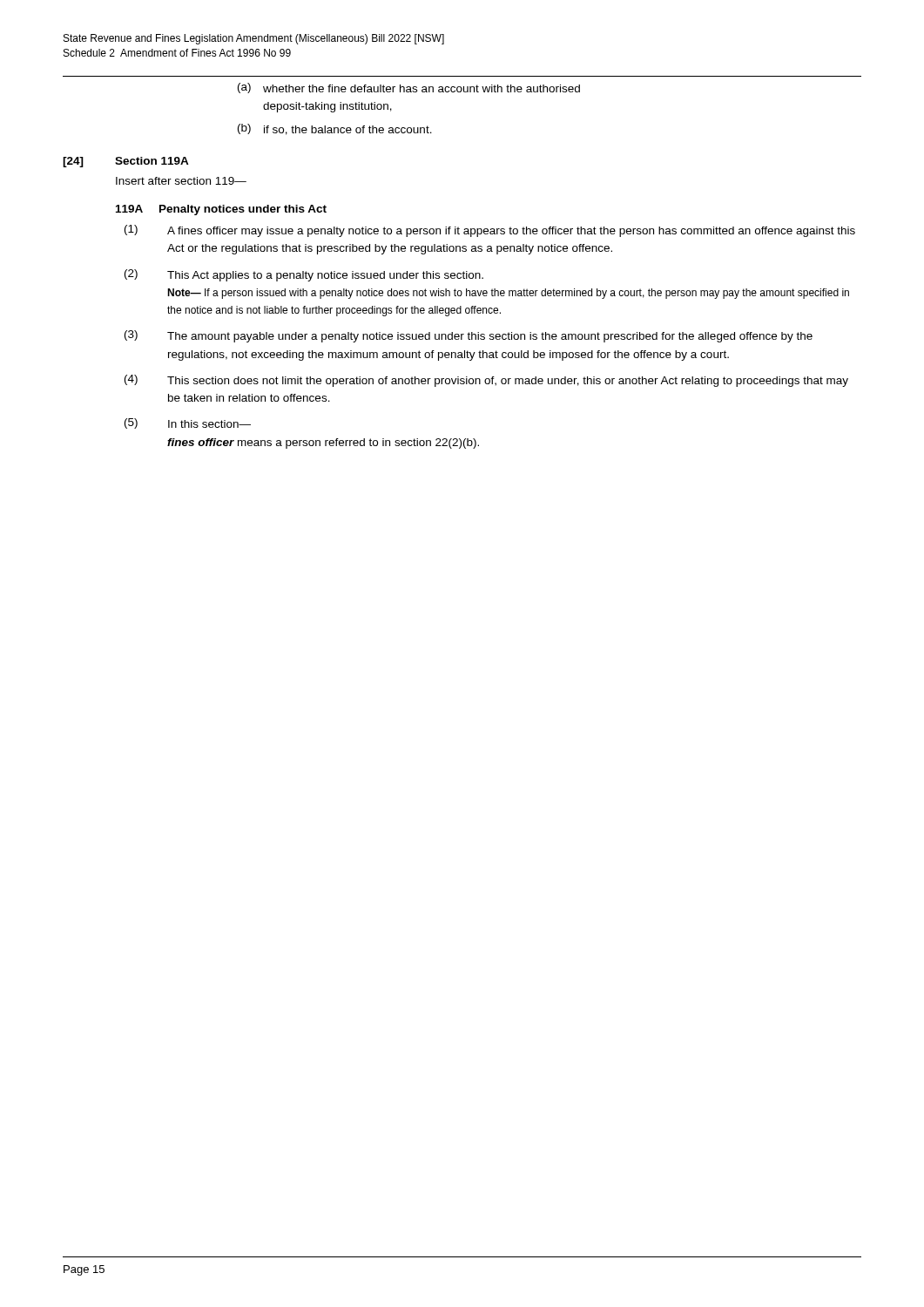Find the block starting "(a) whether the fine defaulter has an account"
Image resolution: width=924 pixels, height=1307 pixels.
[409, 98]
